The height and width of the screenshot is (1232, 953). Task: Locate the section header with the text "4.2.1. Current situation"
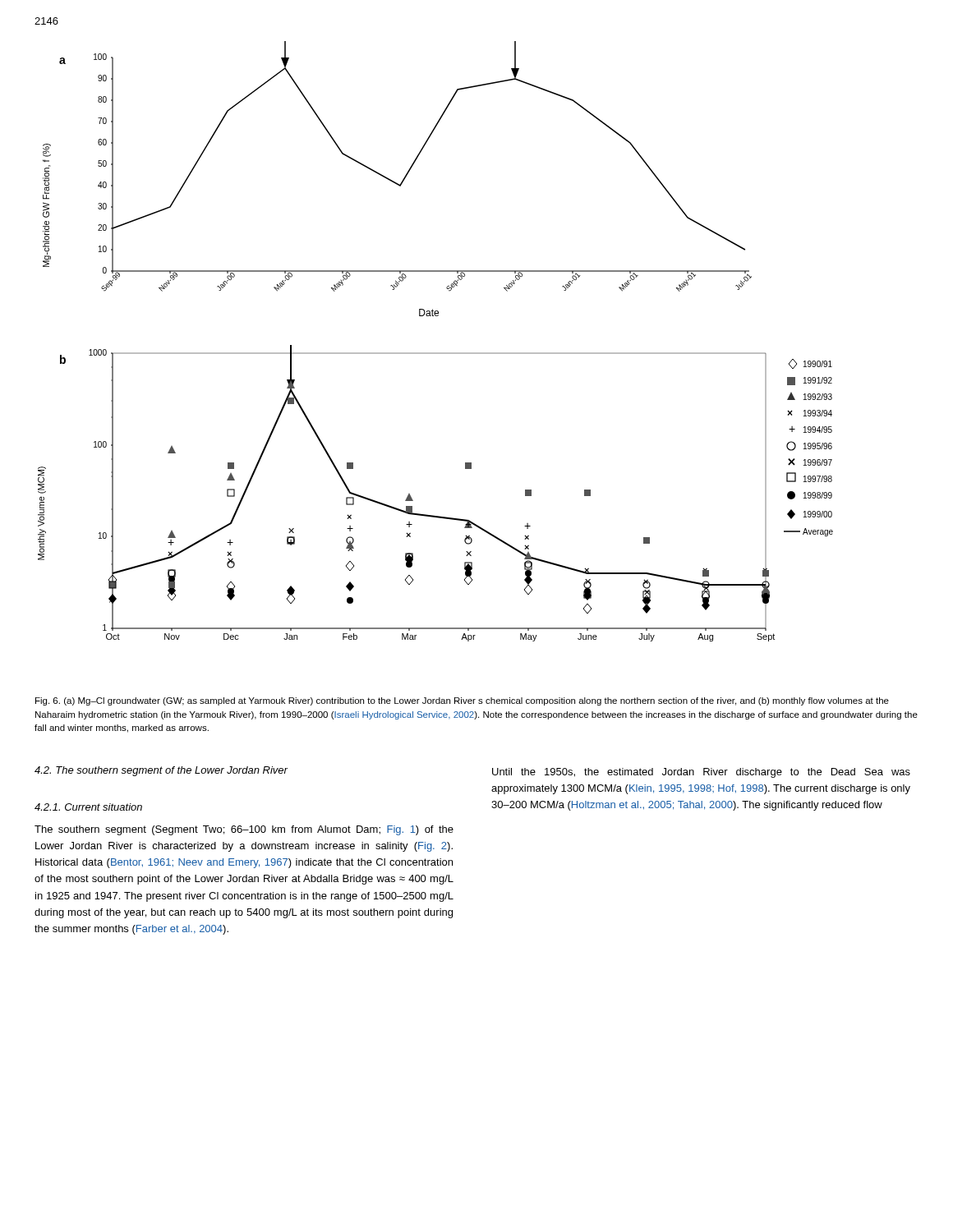click(89, 807)
